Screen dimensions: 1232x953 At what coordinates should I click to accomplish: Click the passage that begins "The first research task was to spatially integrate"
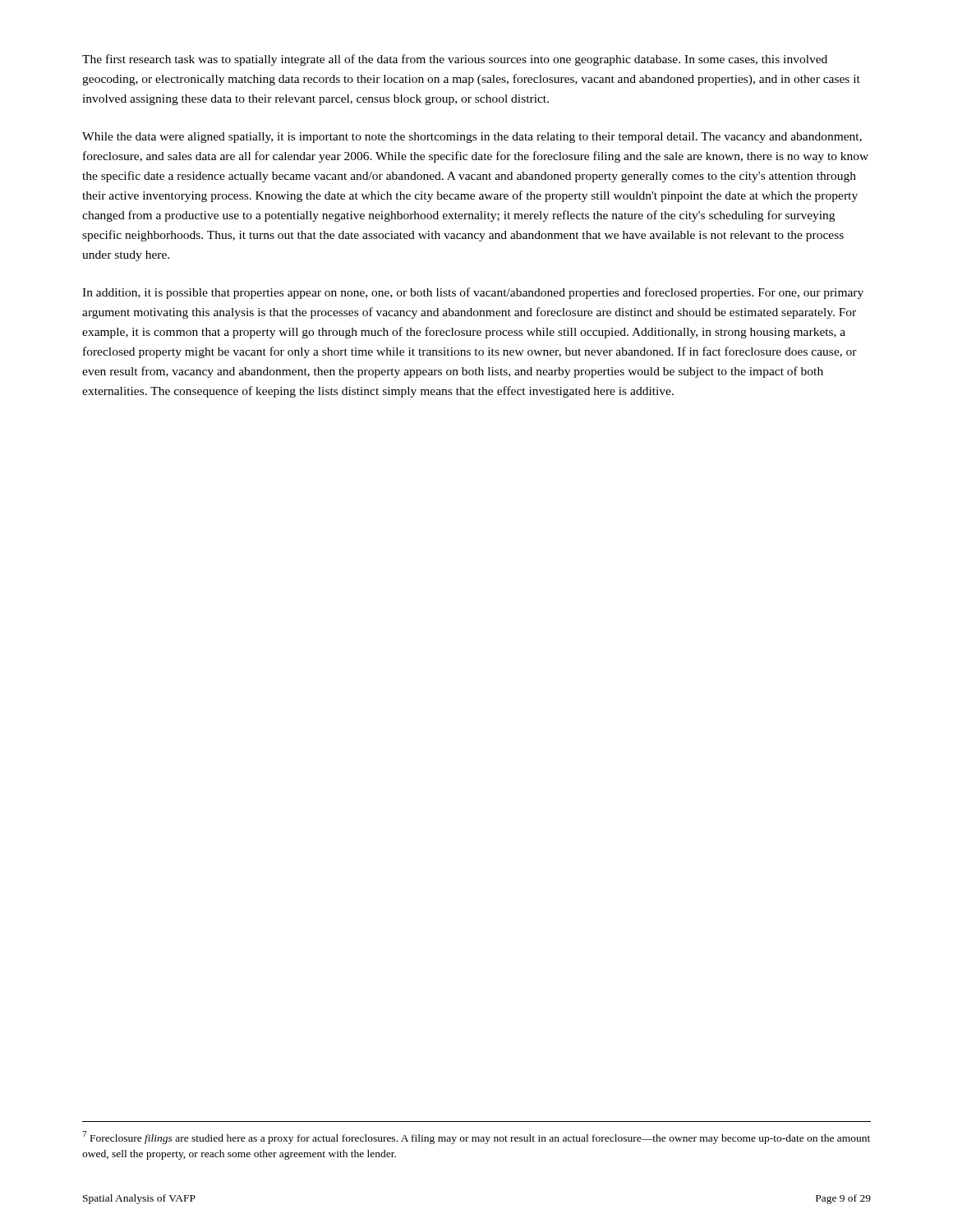tap(471, 78)
